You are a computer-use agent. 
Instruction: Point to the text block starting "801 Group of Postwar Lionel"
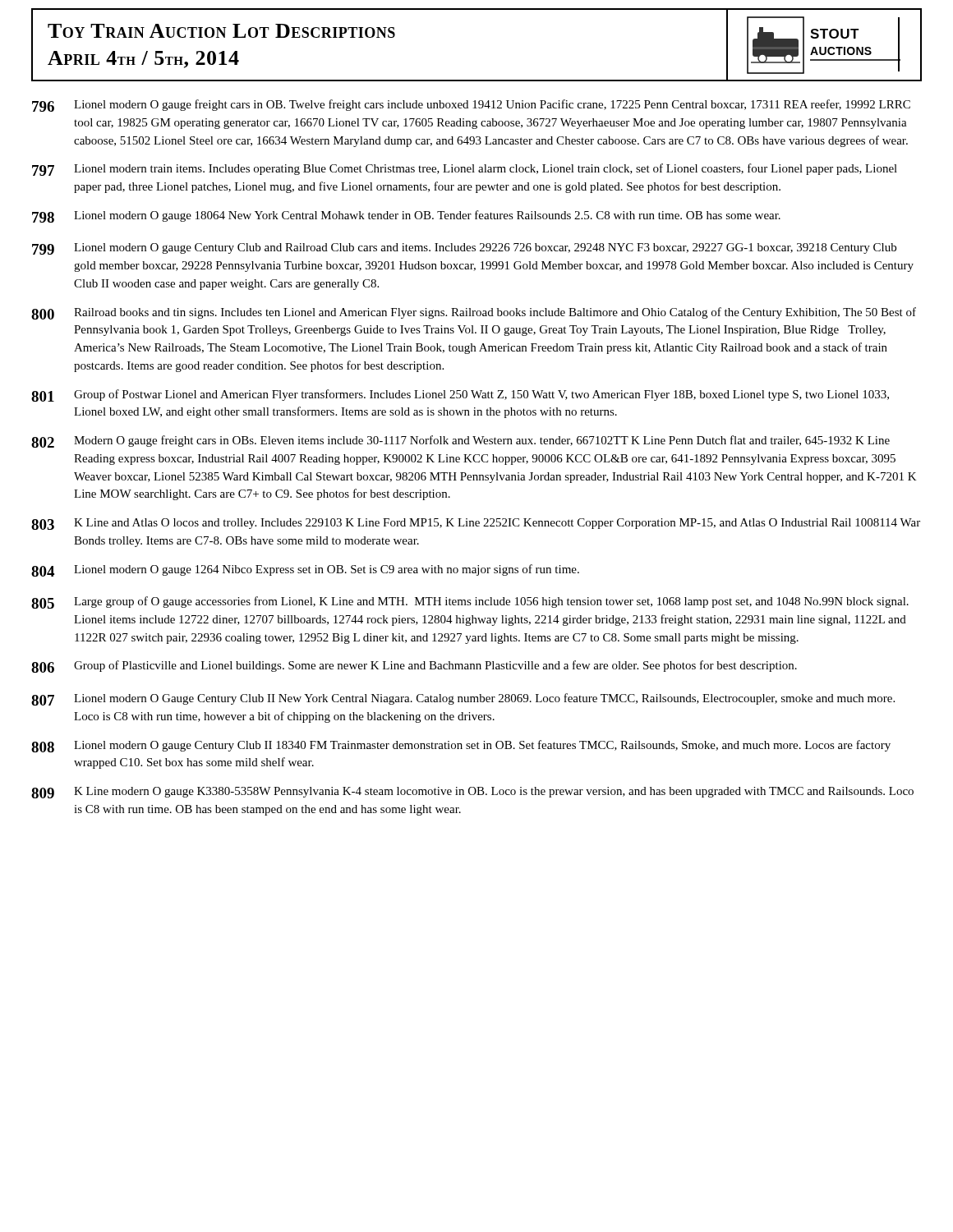[476, 404]
